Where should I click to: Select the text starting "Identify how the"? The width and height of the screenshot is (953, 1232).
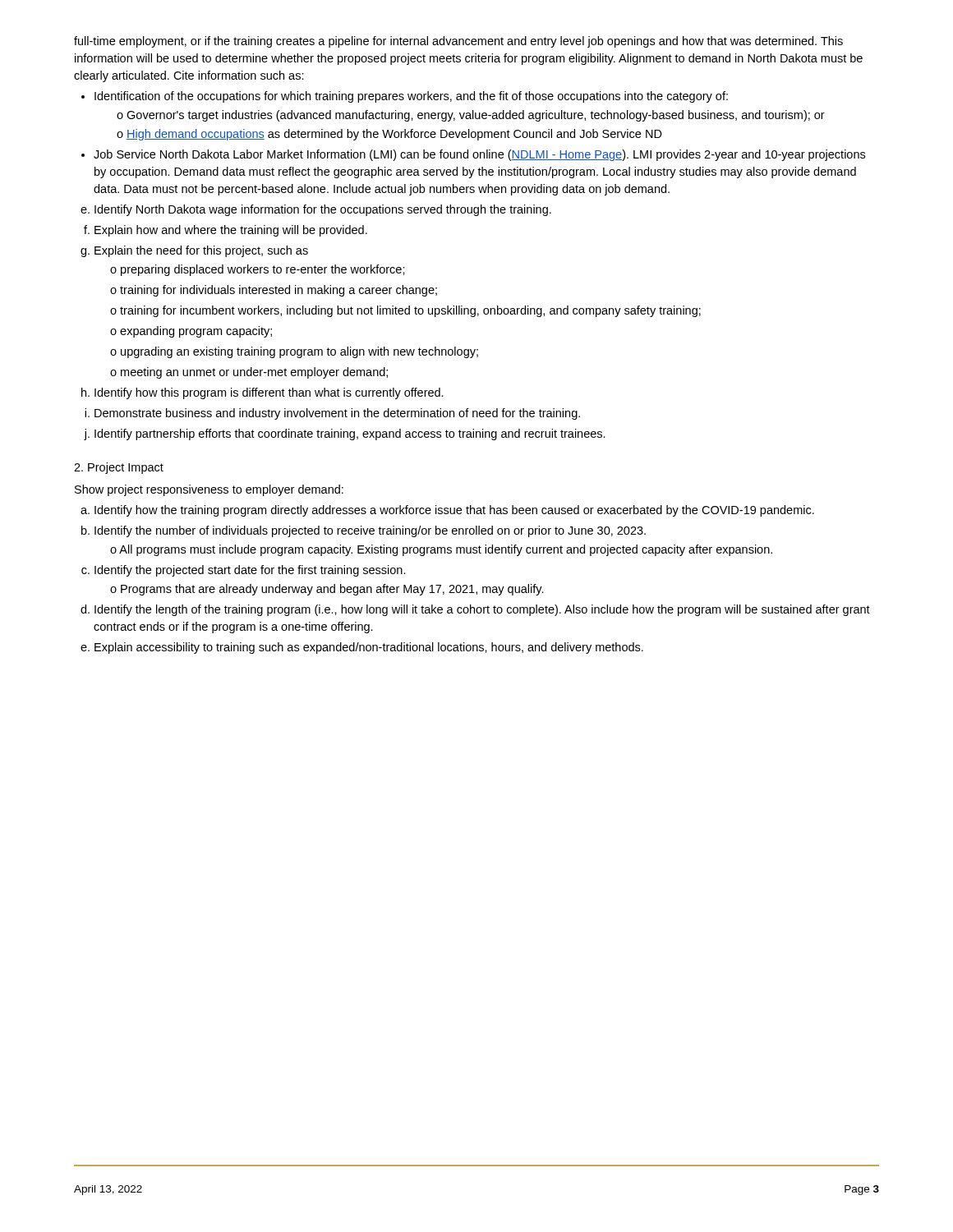(x=486, y=511)
